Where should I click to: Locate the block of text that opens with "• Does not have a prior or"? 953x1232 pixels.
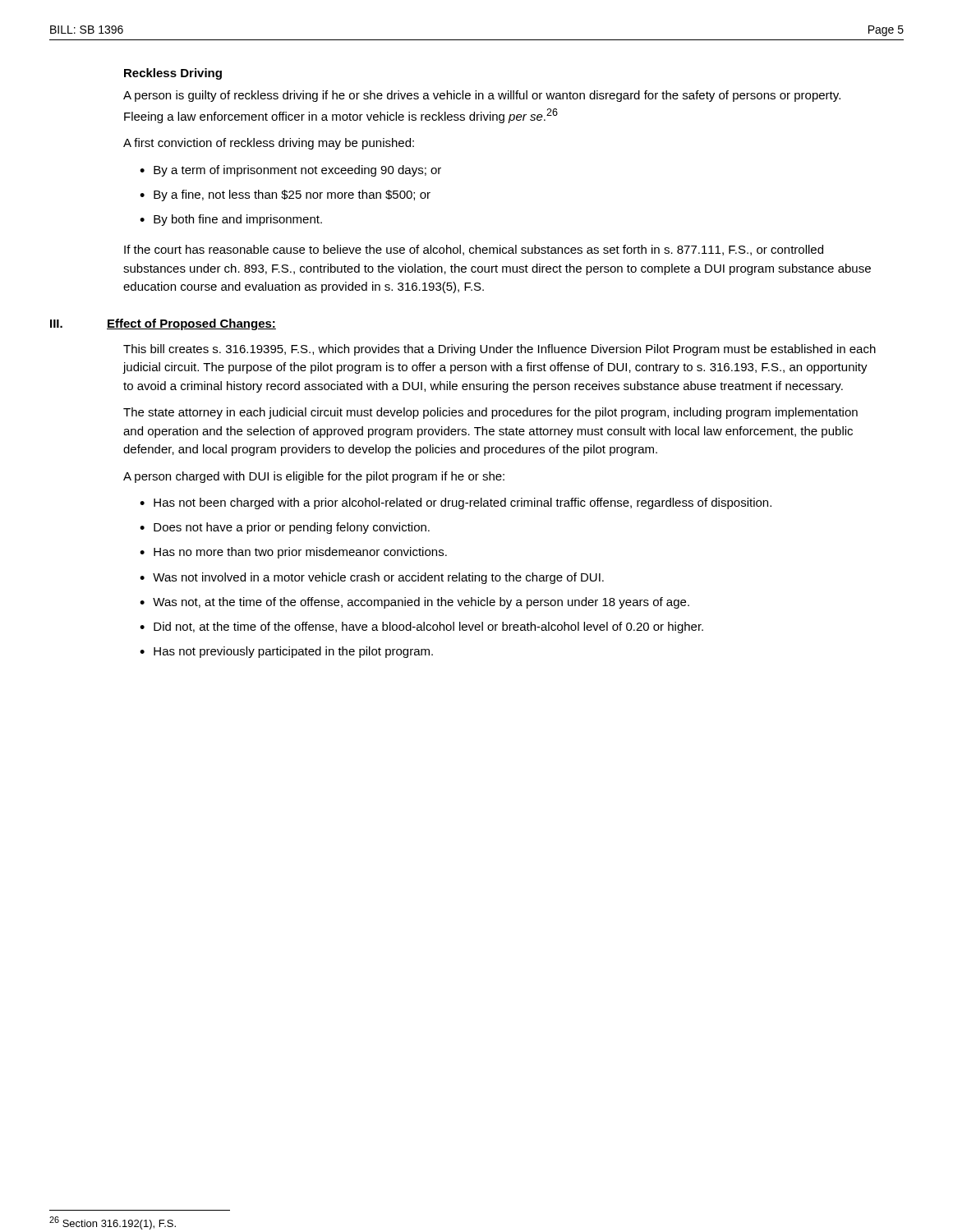coord(285,529)
